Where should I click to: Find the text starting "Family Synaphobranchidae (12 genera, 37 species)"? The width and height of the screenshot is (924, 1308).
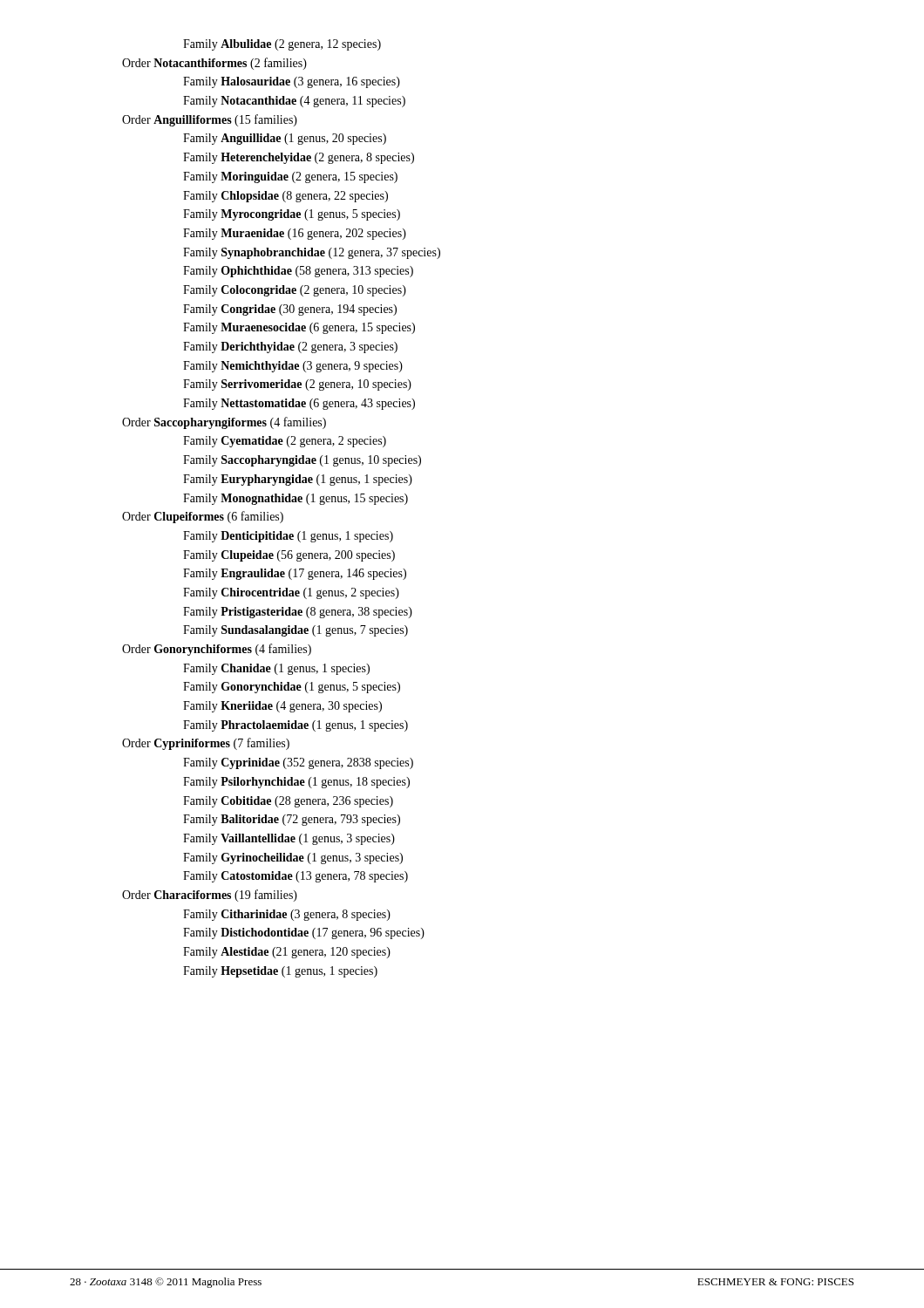[312, 252]
